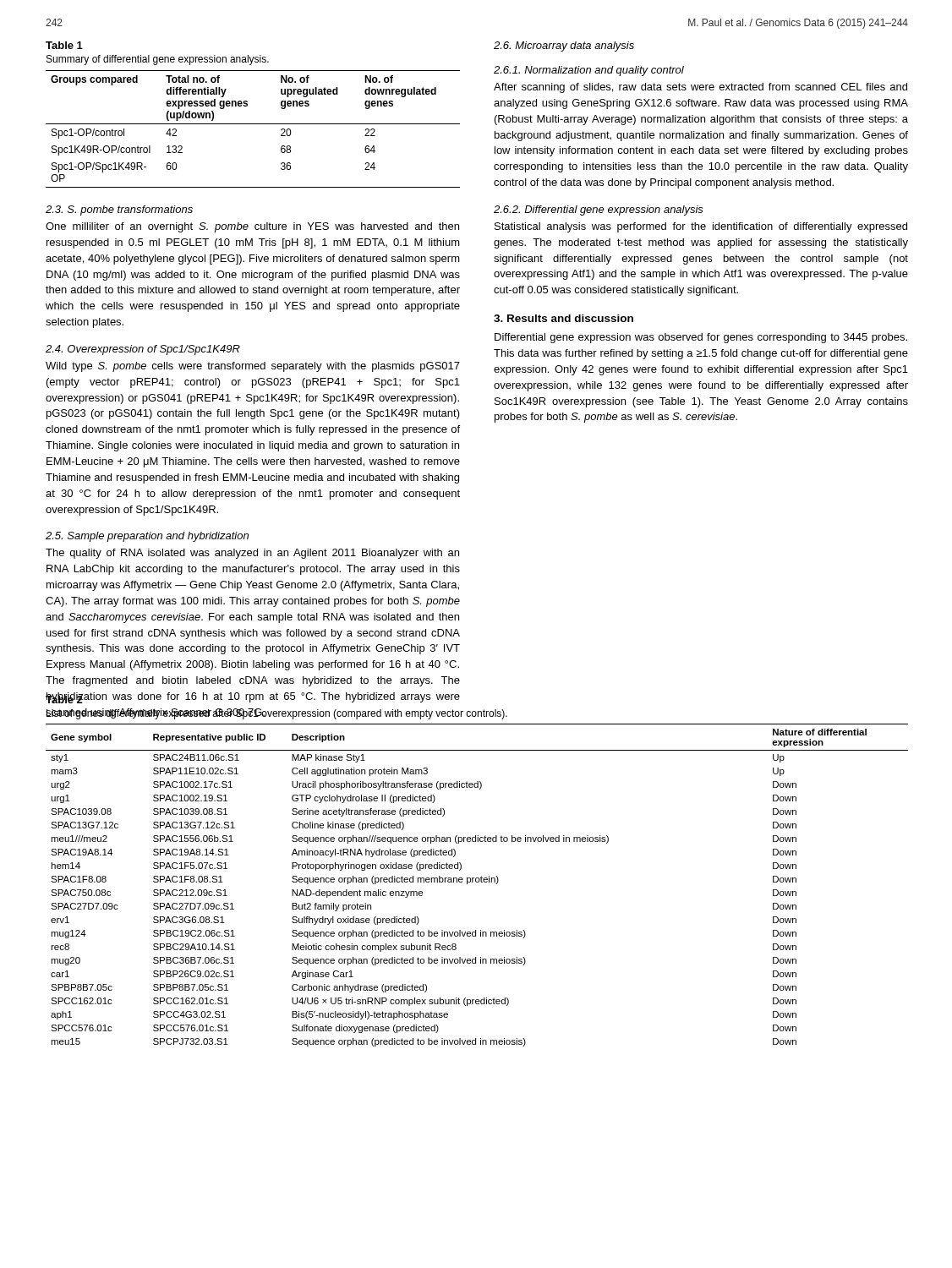The height and width of the screenshot is (1268, 952).
Task: Navigate to the element starting "After scanning of slides, raw data"
Action: [x=701, y=135]
